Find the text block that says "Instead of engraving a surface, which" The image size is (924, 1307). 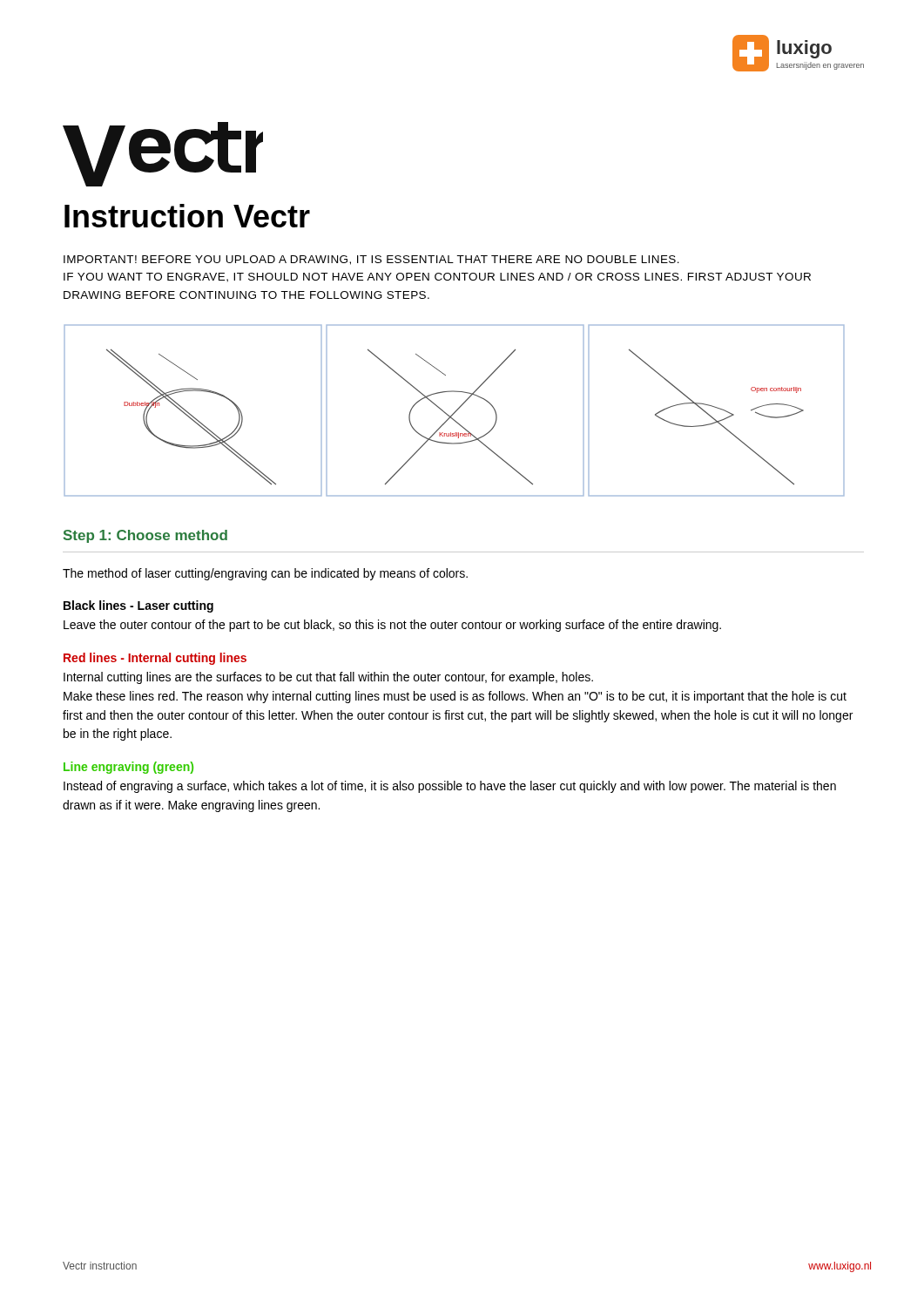pos(450,795)
